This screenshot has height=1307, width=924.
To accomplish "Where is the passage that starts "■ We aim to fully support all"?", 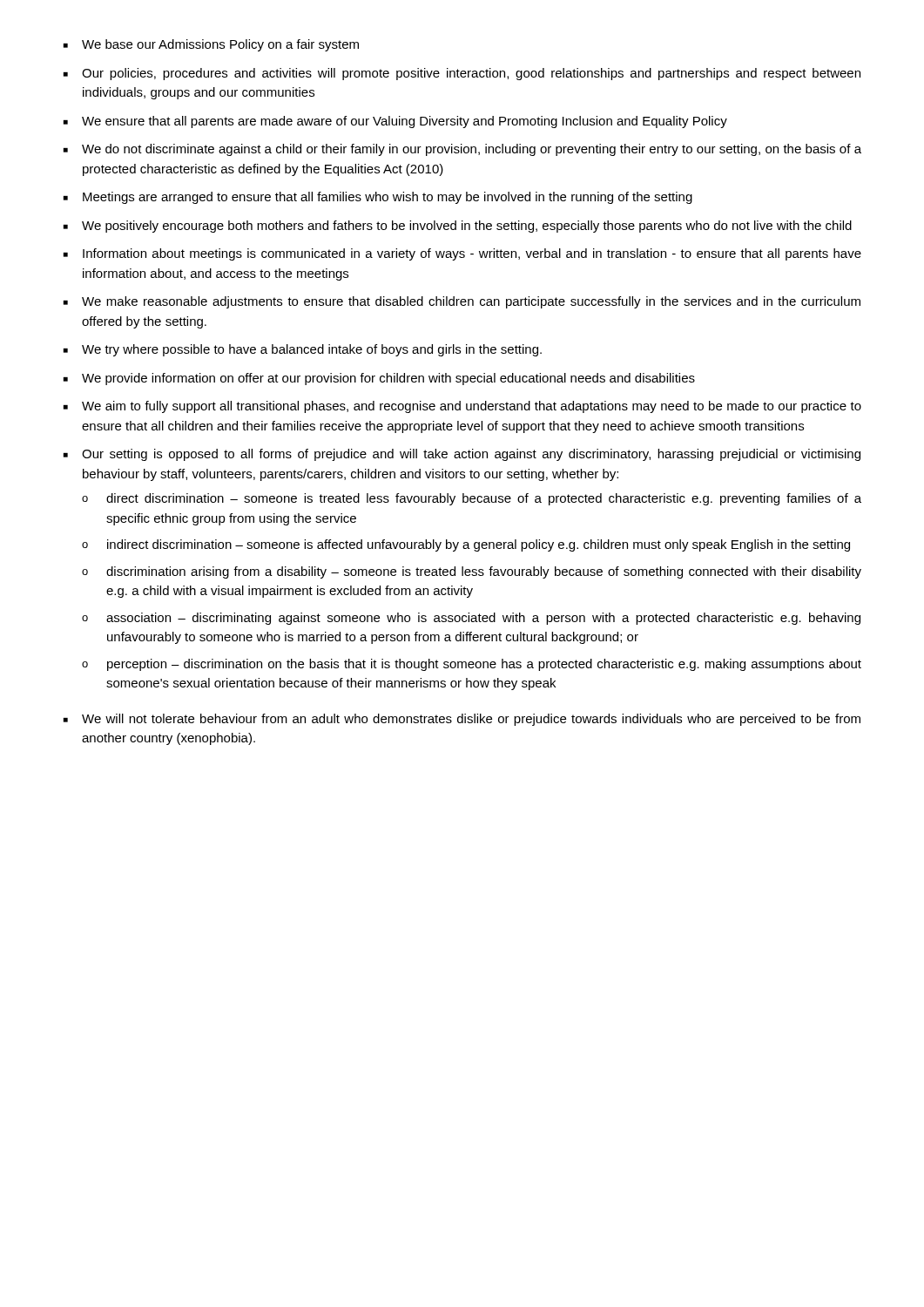I will [462, 416].
